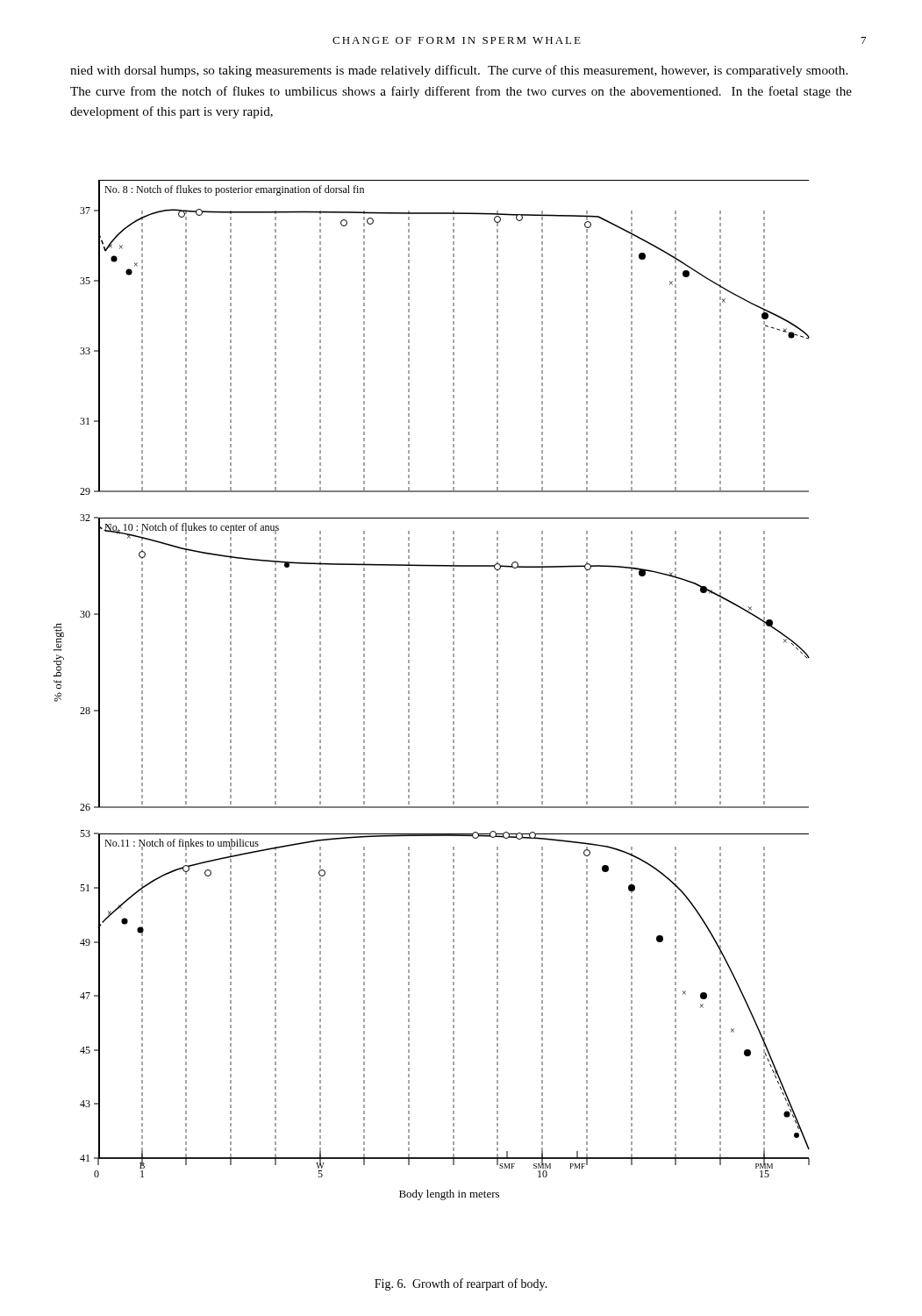
Task: Locate the text block that reads "nied with dorsal humps, so taking"
Action: (461, 91)
